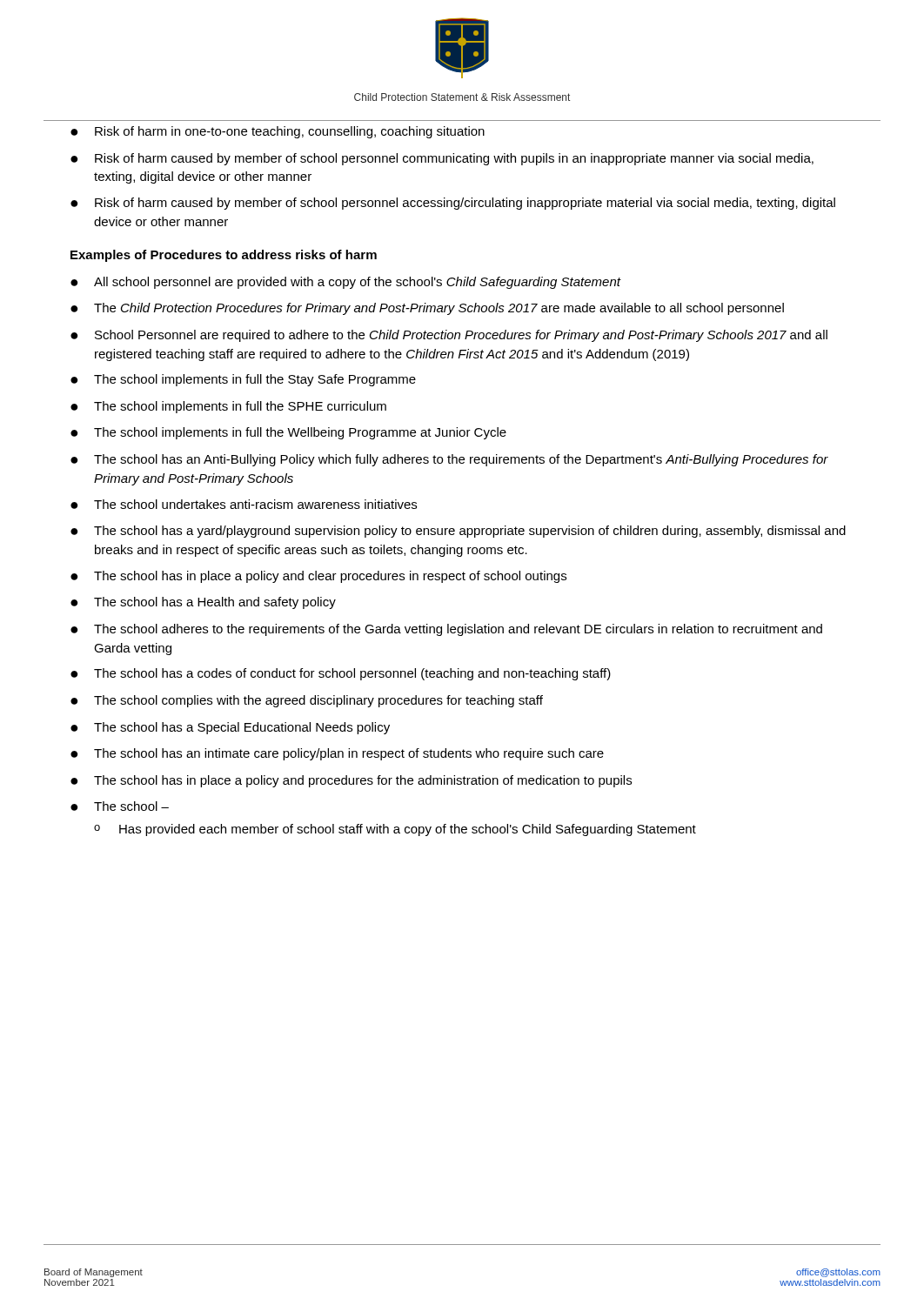Locate the list item containing "● The school adheres to the requirements of"

point(461,638)
